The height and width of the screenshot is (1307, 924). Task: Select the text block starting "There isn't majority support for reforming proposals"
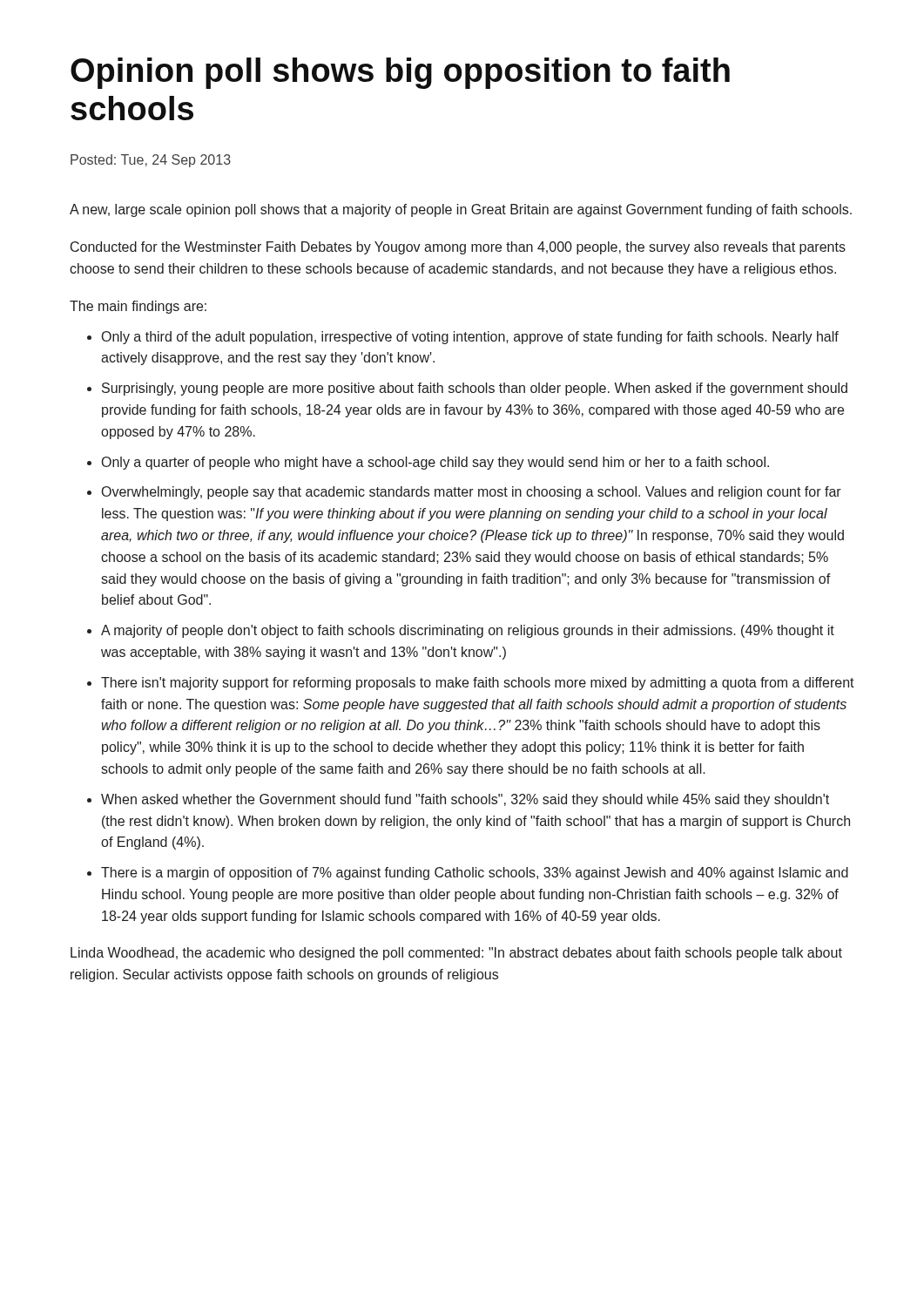coord(477,726)
